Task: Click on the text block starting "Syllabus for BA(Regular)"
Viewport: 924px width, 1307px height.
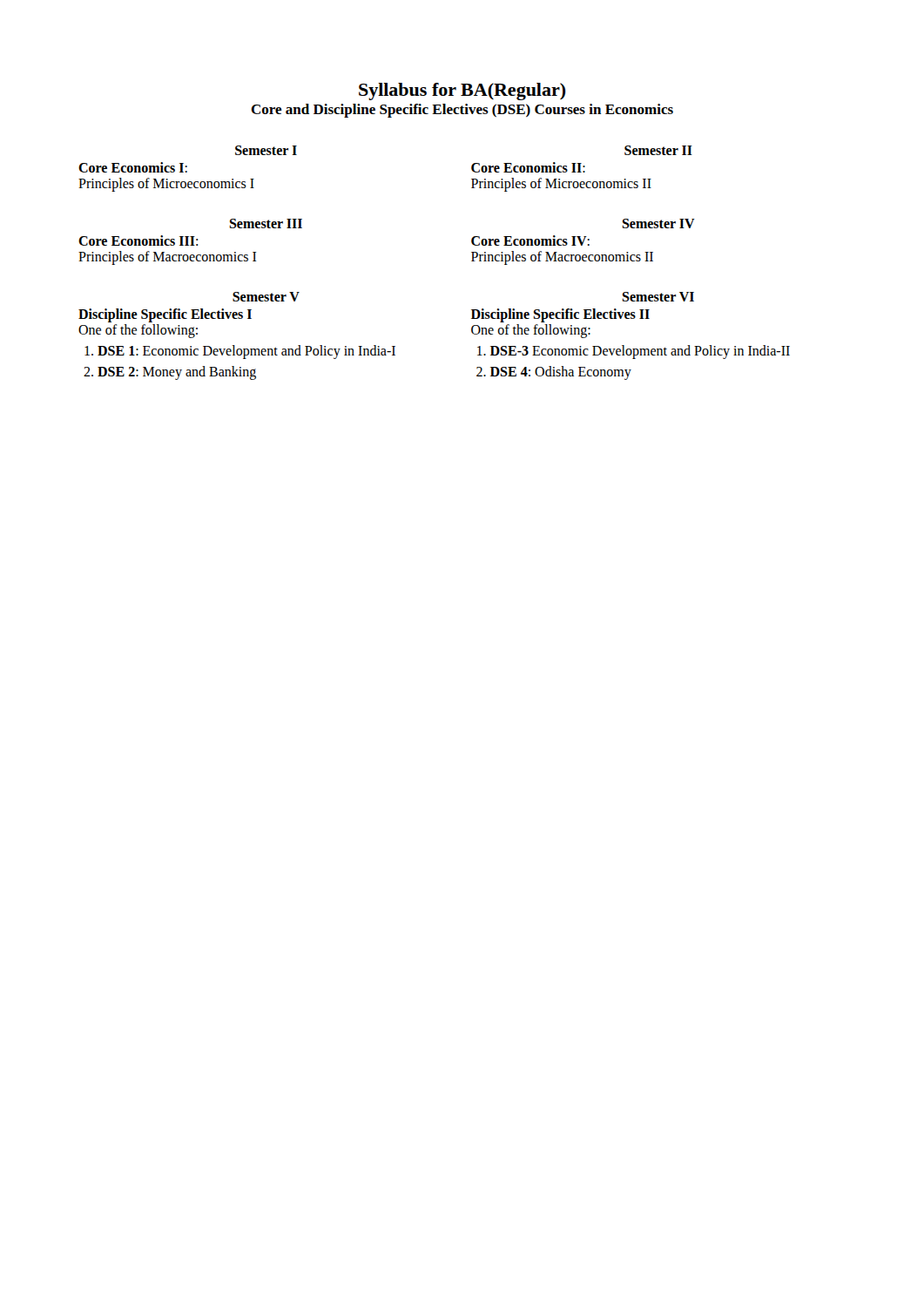Action: click(x=462, y=98)
